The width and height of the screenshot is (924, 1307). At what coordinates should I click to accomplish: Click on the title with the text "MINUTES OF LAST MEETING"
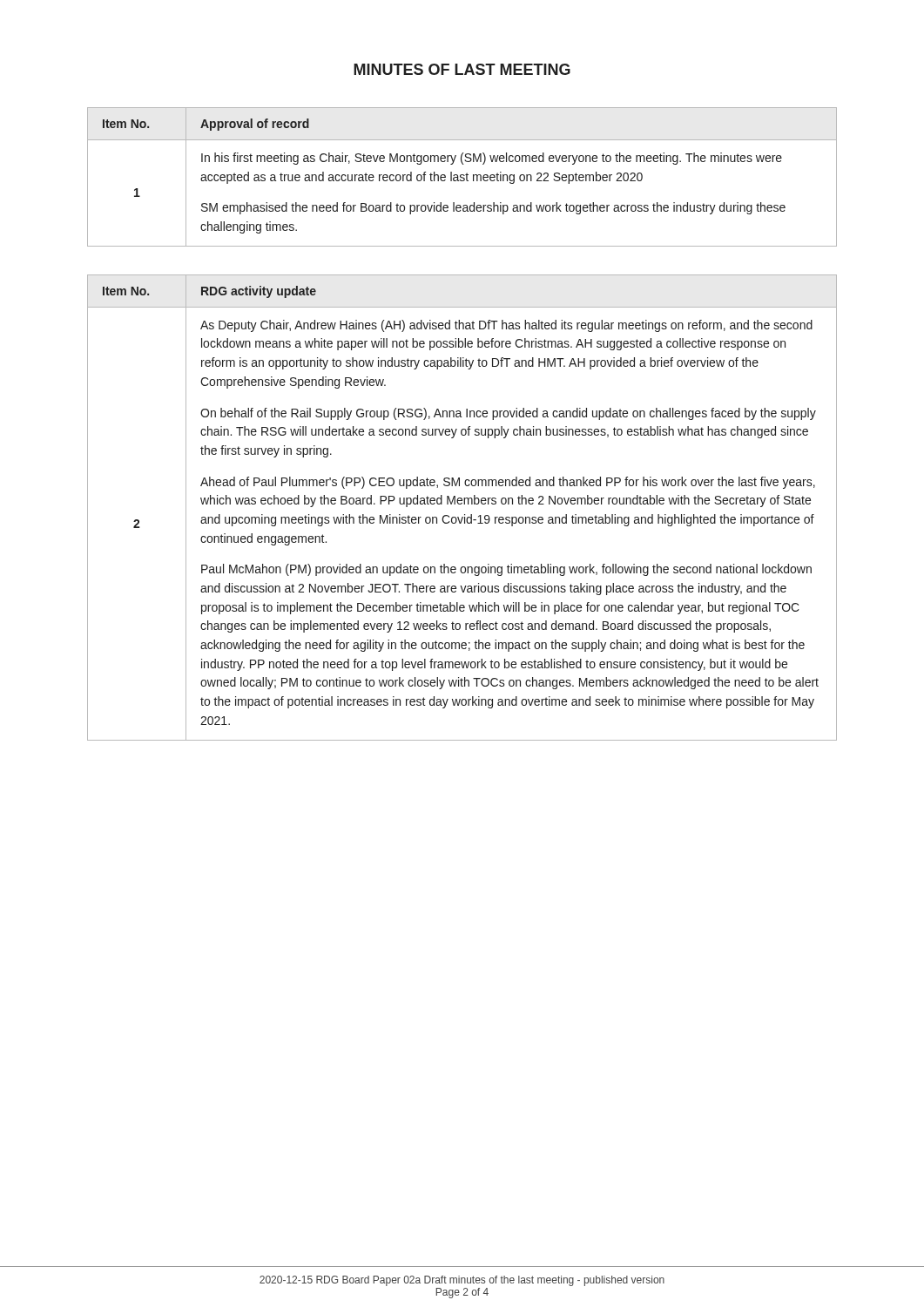pos(462,70)
